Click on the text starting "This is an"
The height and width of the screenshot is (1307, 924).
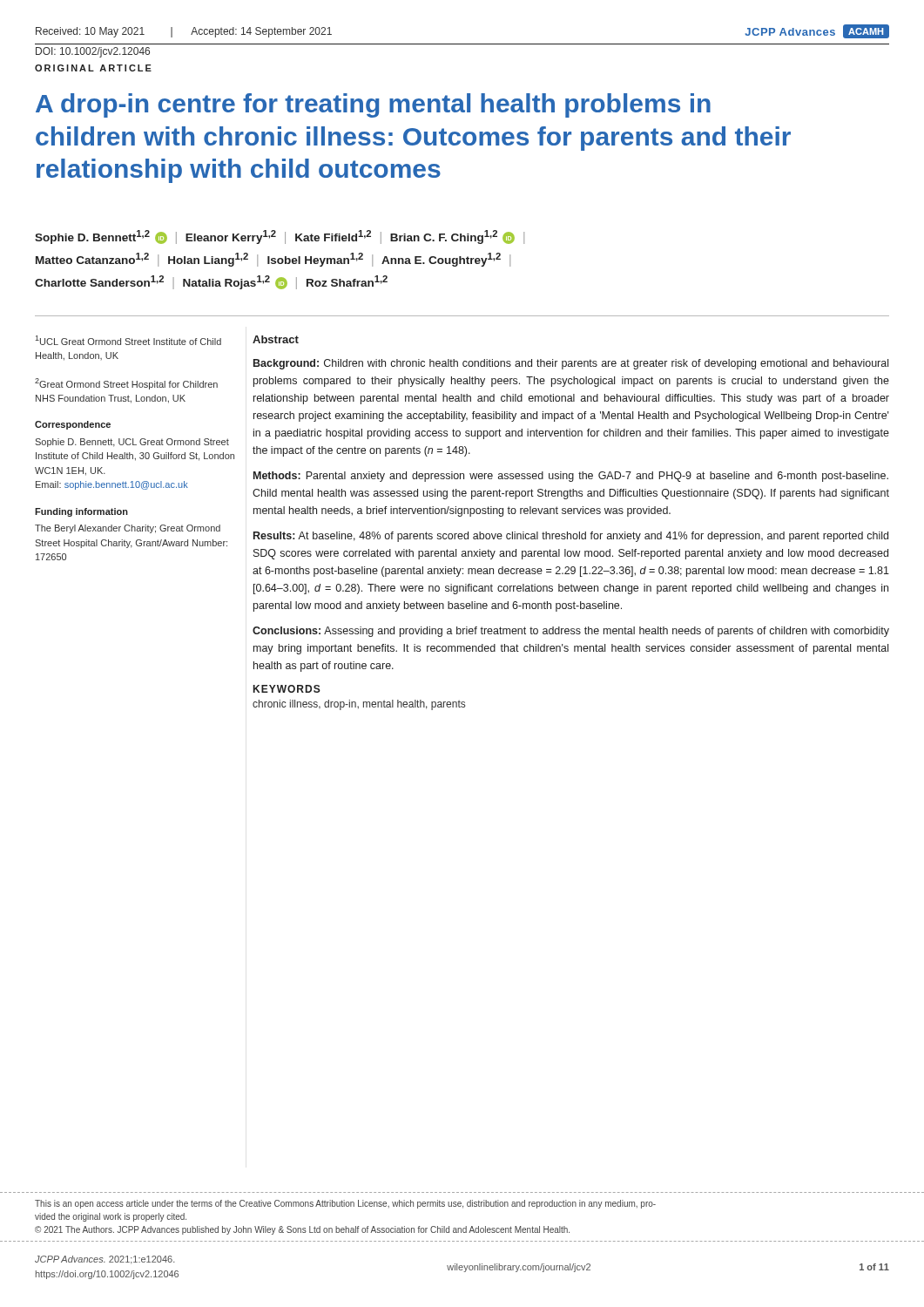click(x=345, y=1217)
